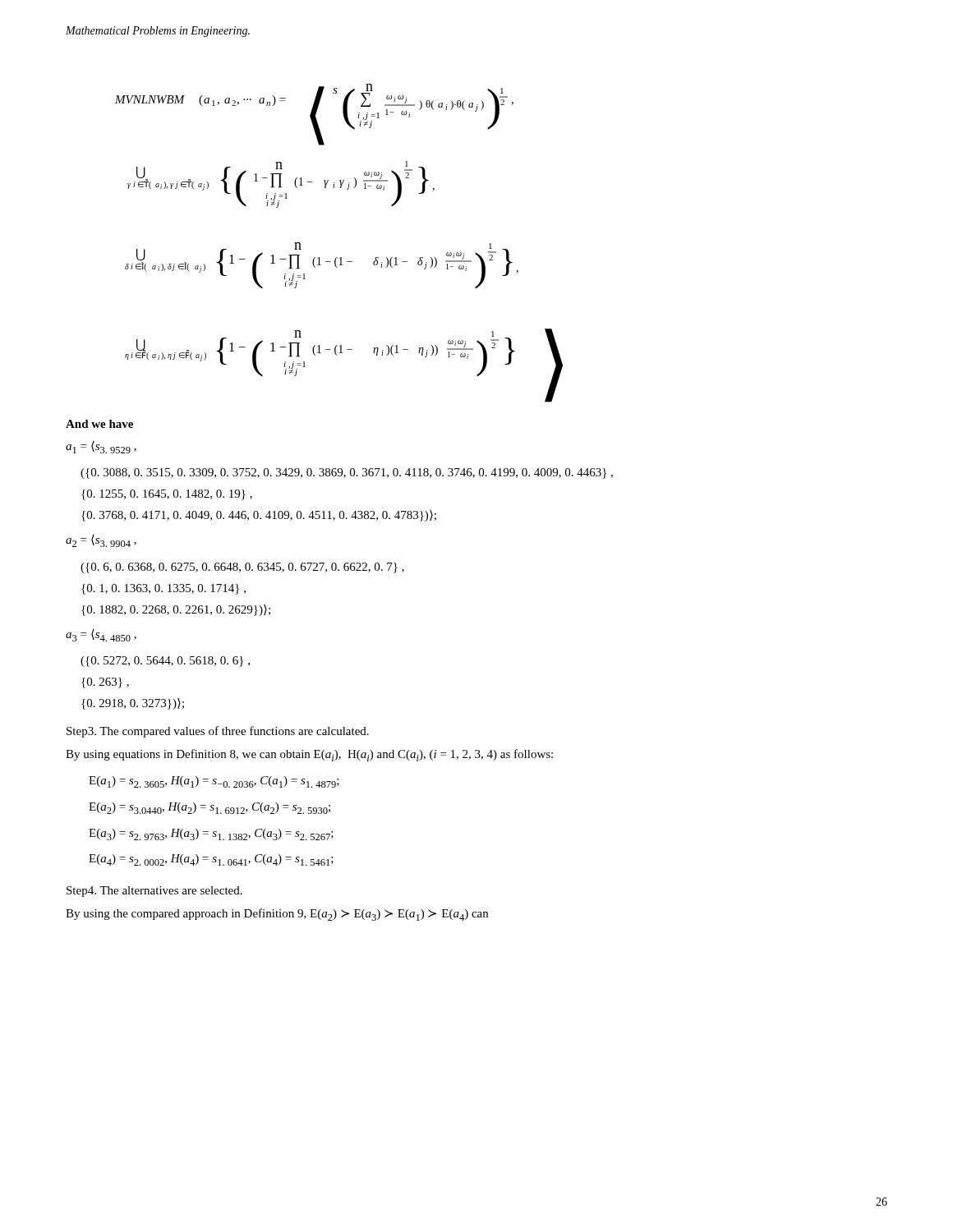Screen dimensions: 1232x953
Task: Find the text starting "Step3. The compared values"
Action: pos(218,731)
